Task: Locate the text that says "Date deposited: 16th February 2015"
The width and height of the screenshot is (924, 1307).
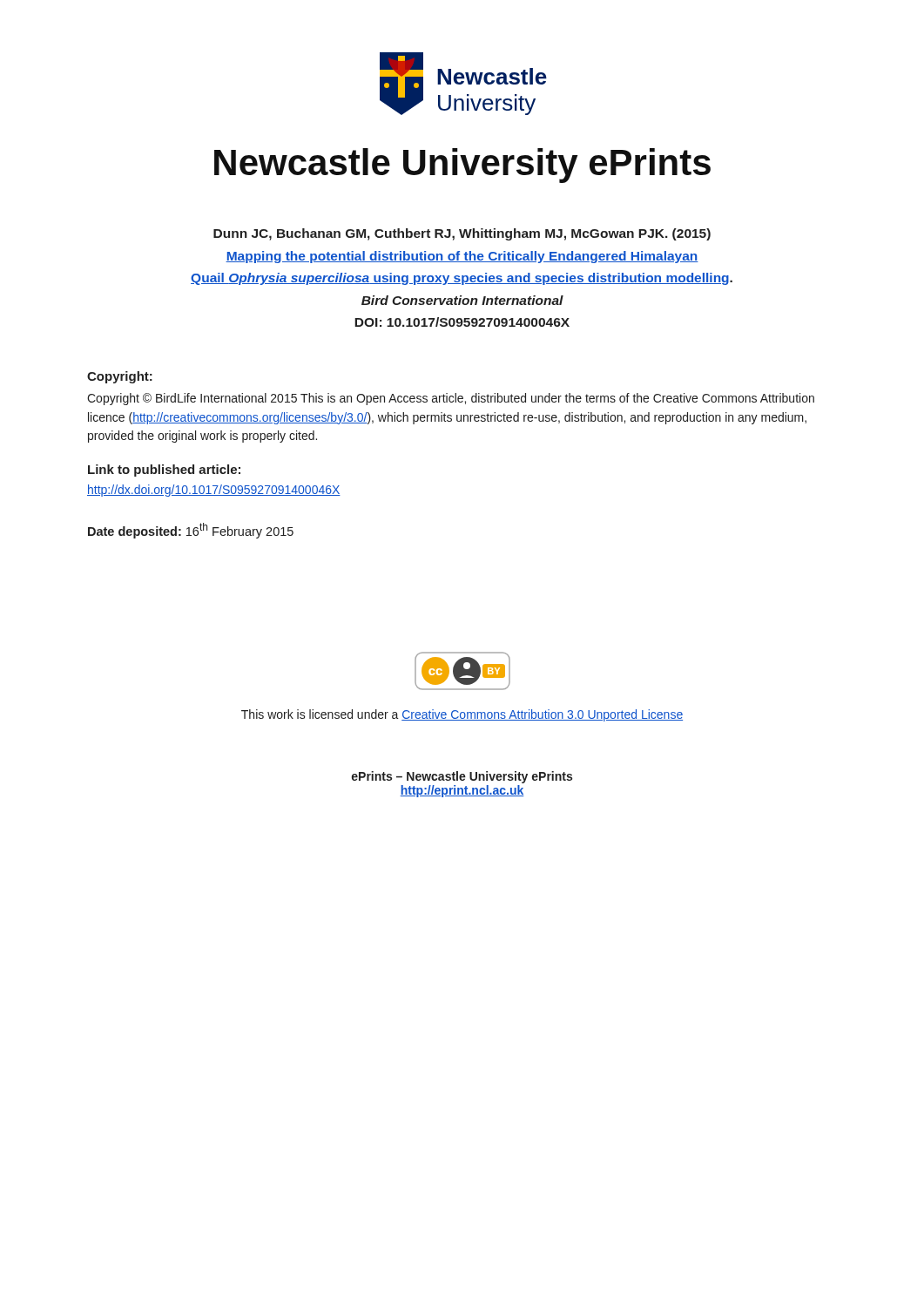Action: pos(190,530)
